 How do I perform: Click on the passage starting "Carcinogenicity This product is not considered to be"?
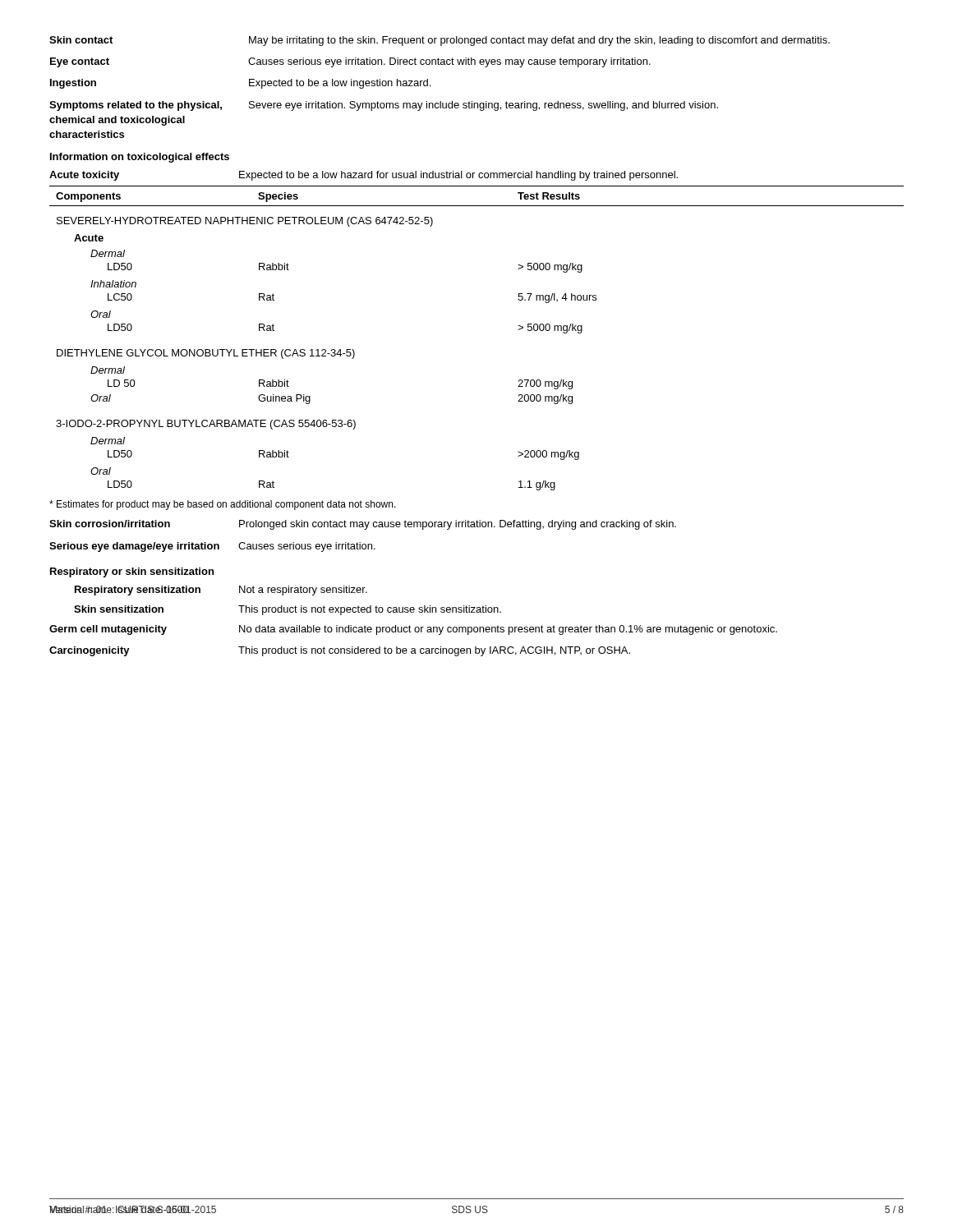pyautogui.click(x=476, y=651)
